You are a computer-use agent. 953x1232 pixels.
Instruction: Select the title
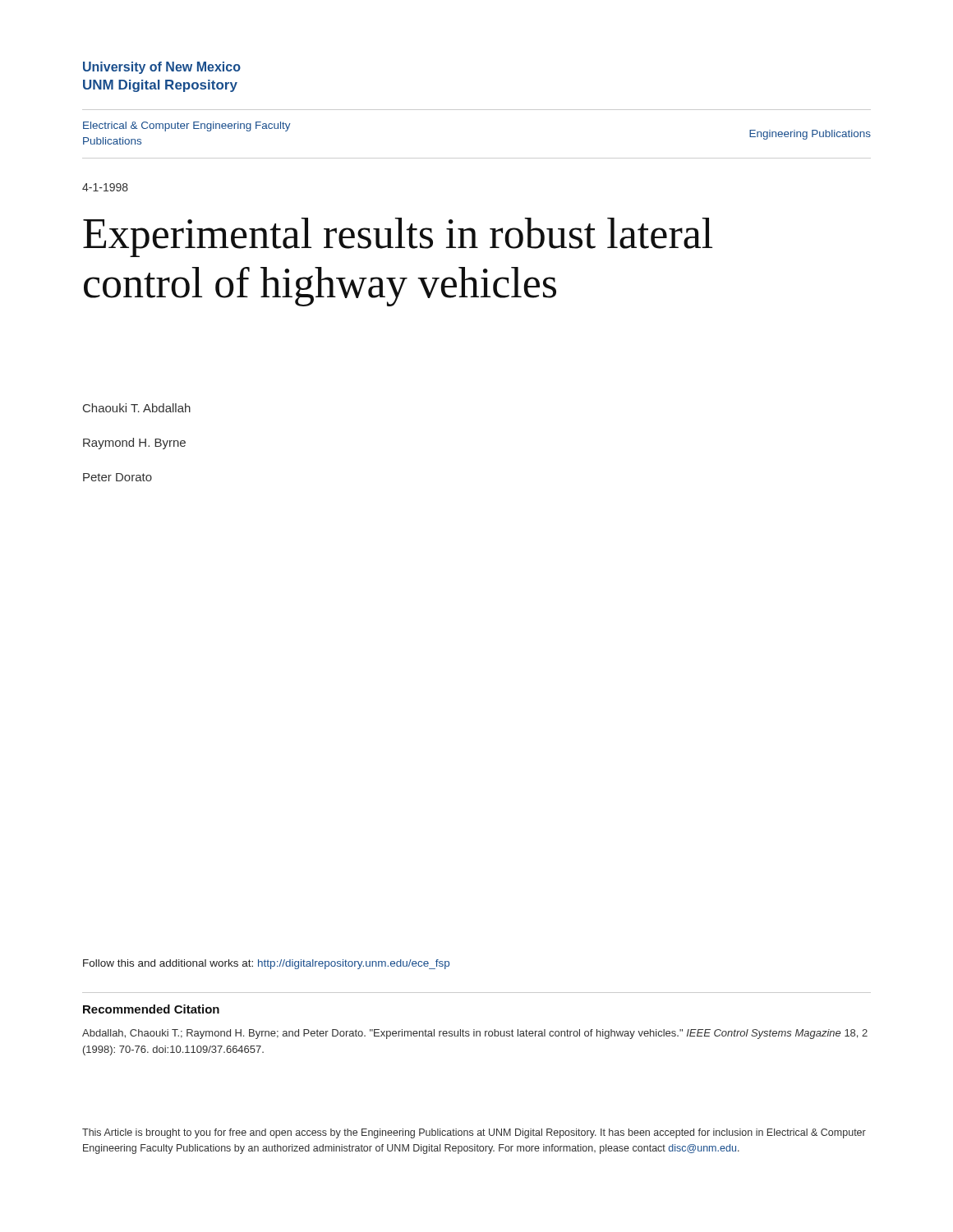(398, 258)
